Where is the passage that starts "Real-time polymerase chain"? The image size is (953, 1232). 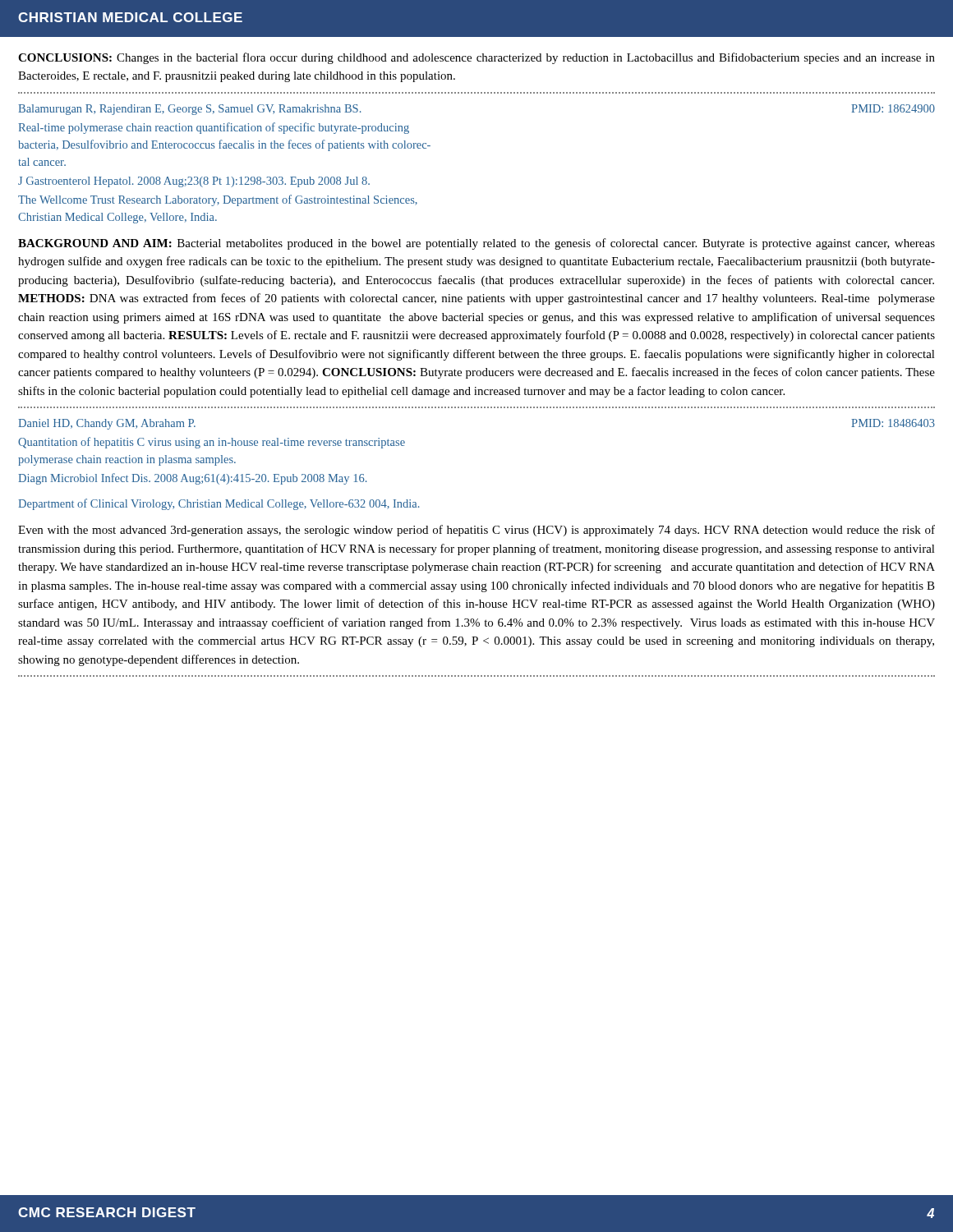(224, 144)
